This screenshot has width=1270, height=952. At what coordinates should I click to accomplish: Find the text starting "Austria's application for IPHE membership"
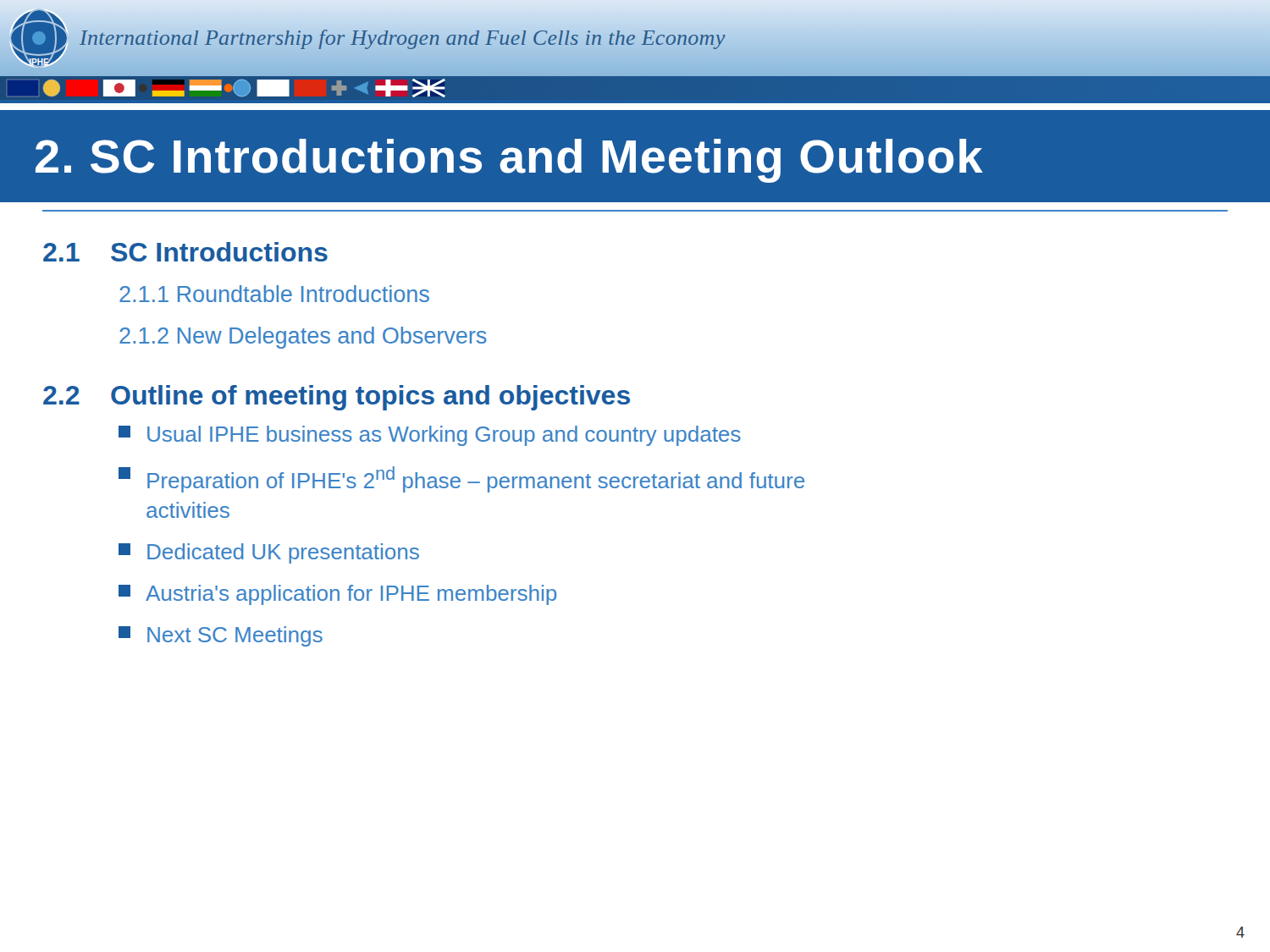point(338,594)
